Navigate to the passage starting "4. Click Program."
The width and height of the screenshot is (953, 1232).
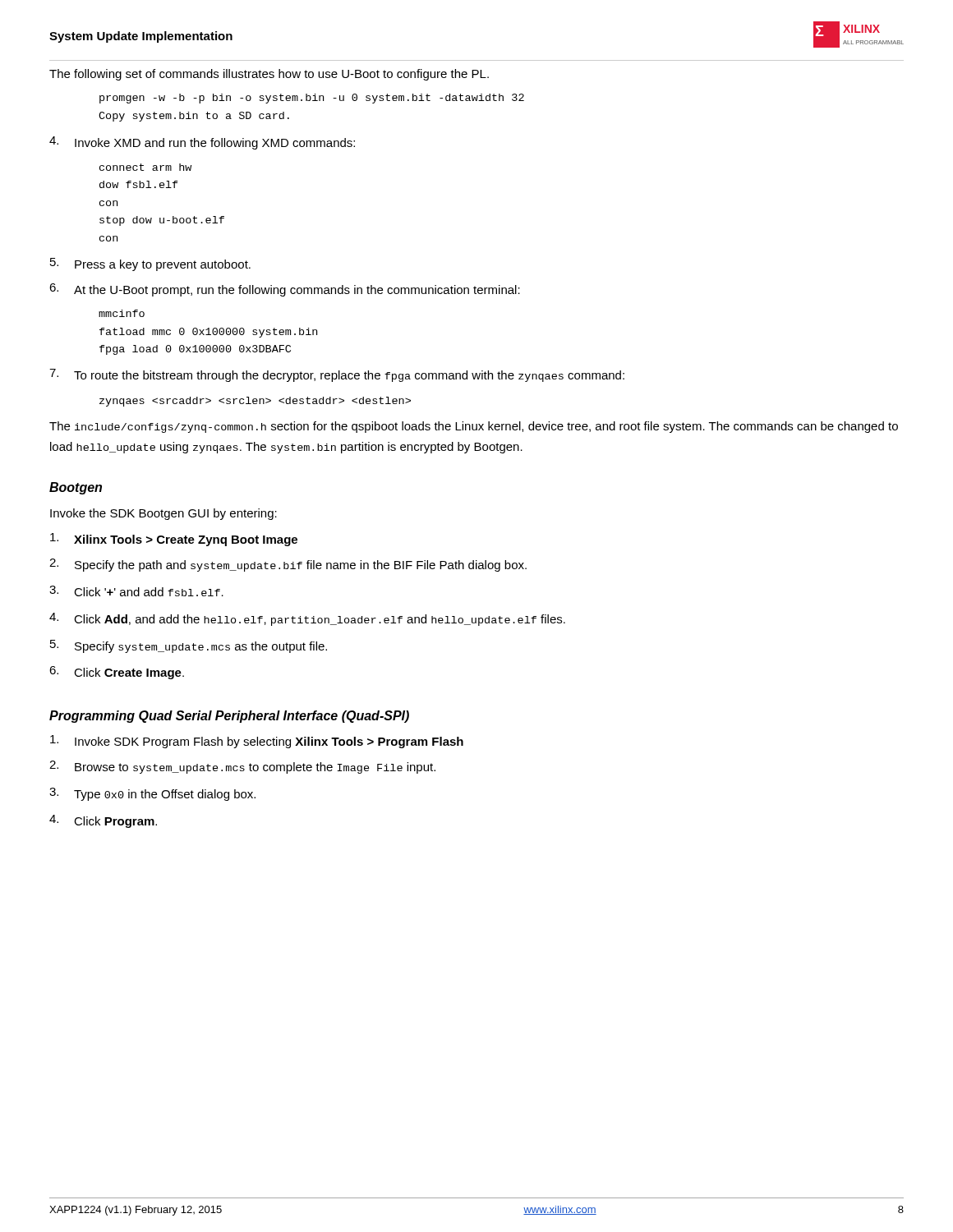tap(103, 821)
